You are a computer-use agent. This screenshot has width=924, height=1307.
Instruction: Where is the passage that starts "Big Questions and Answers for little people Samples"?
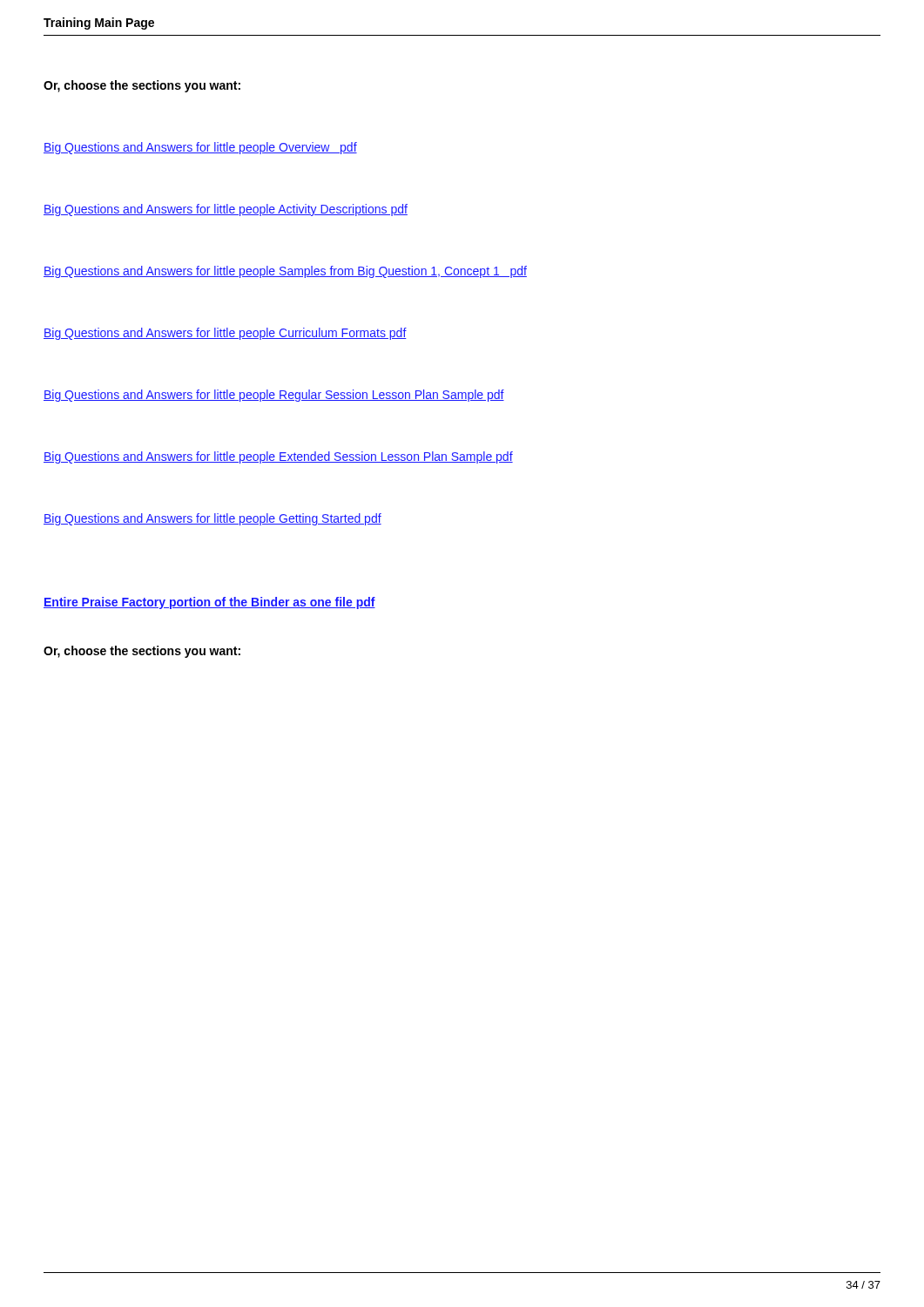285,271
